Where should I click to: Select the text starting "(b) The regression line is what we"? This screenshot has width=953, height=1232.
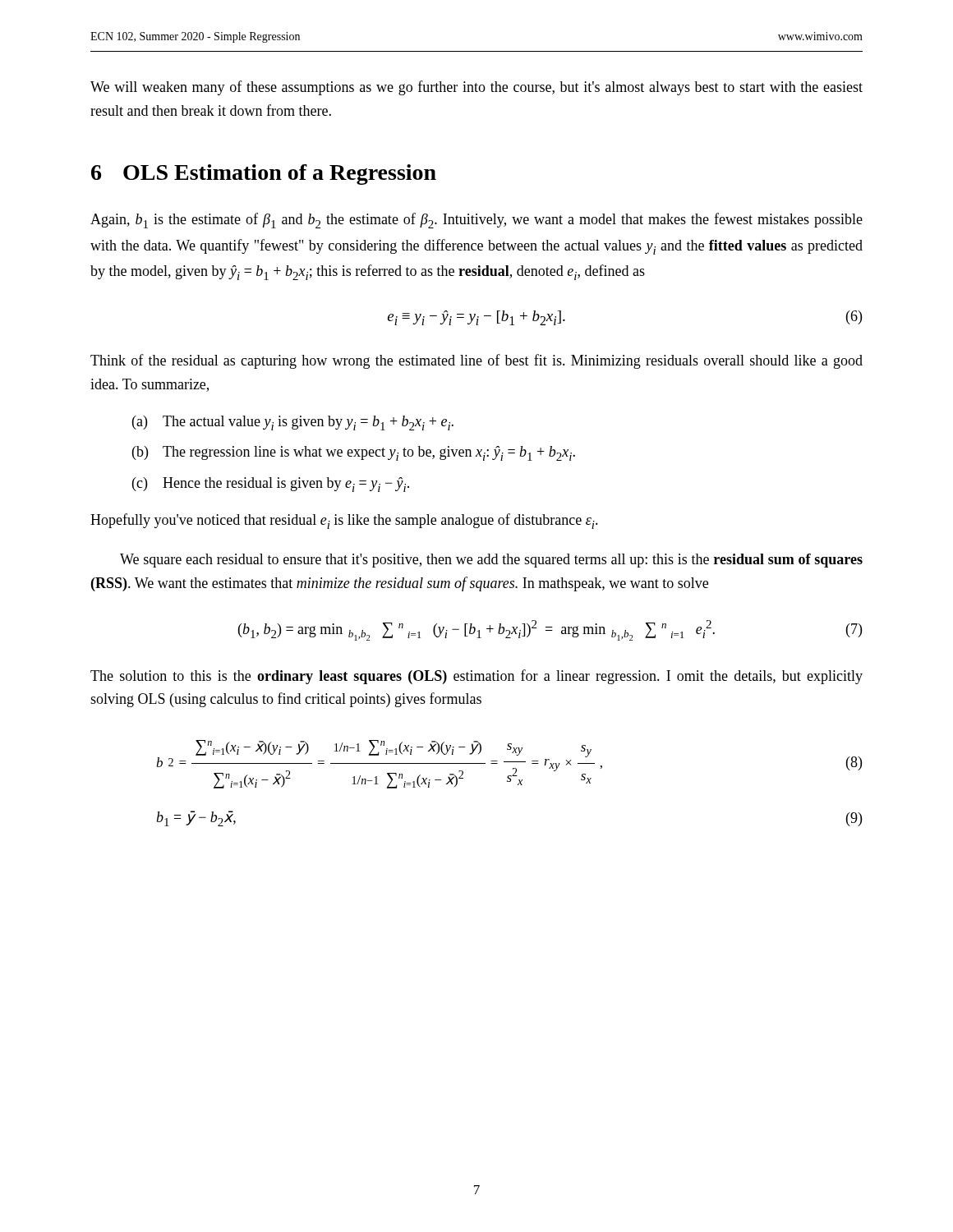tap(354, 453)
